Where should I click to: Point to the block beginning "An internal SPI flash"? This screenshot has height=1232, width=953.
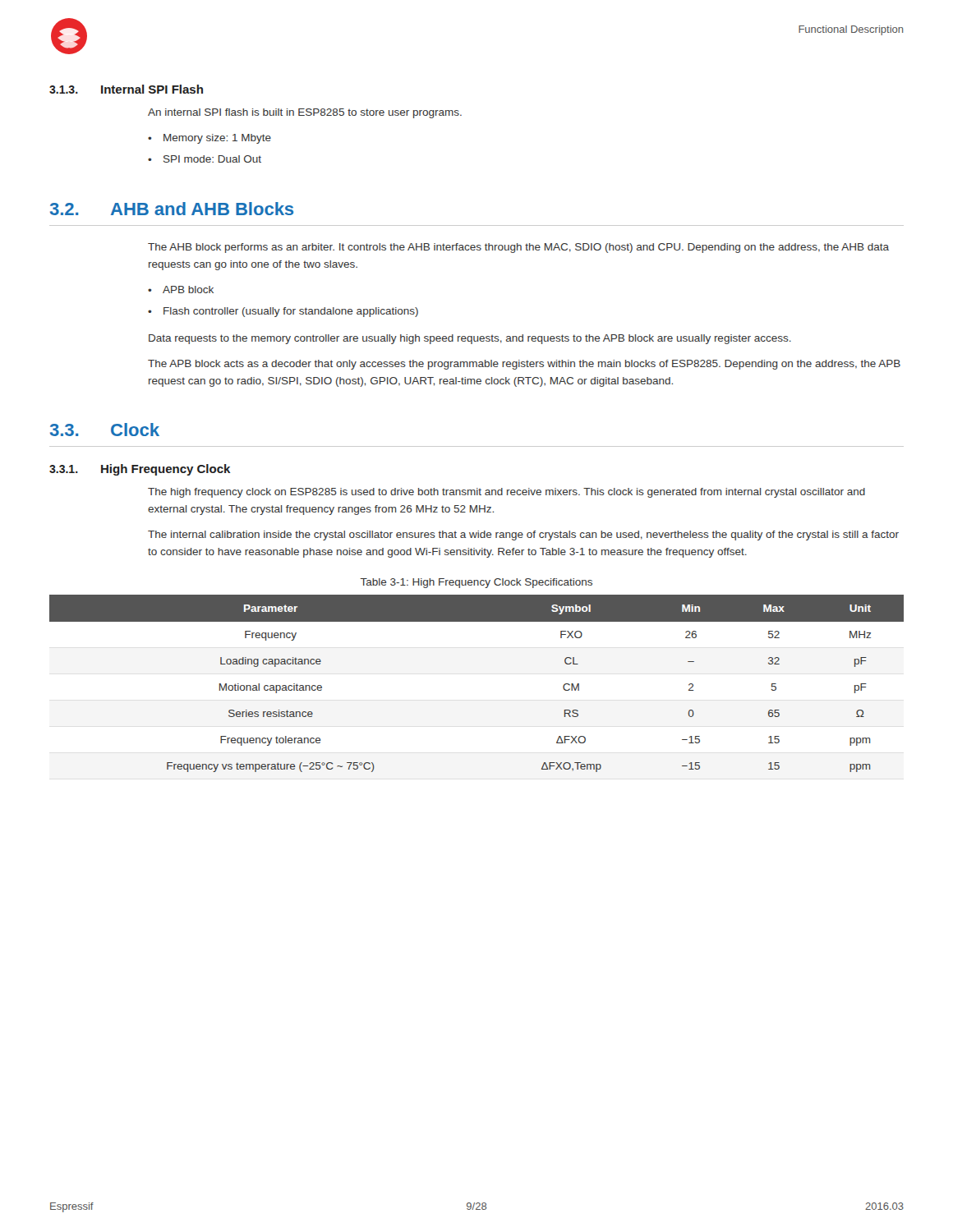click(x=305, y=112)
